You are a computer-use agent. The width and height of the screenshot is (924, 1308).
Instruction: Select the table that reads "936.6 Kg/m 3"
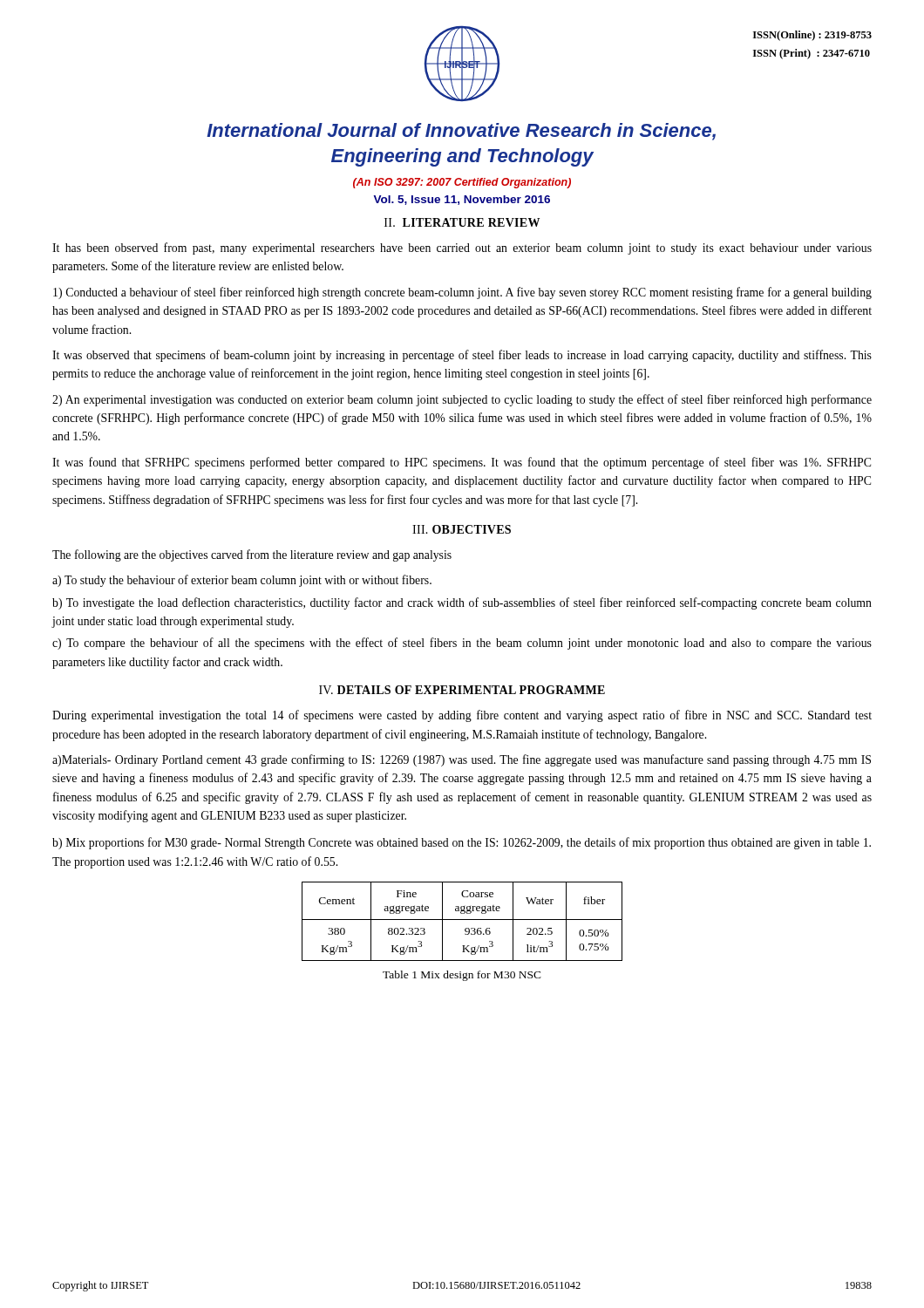[x=462, y=921]
